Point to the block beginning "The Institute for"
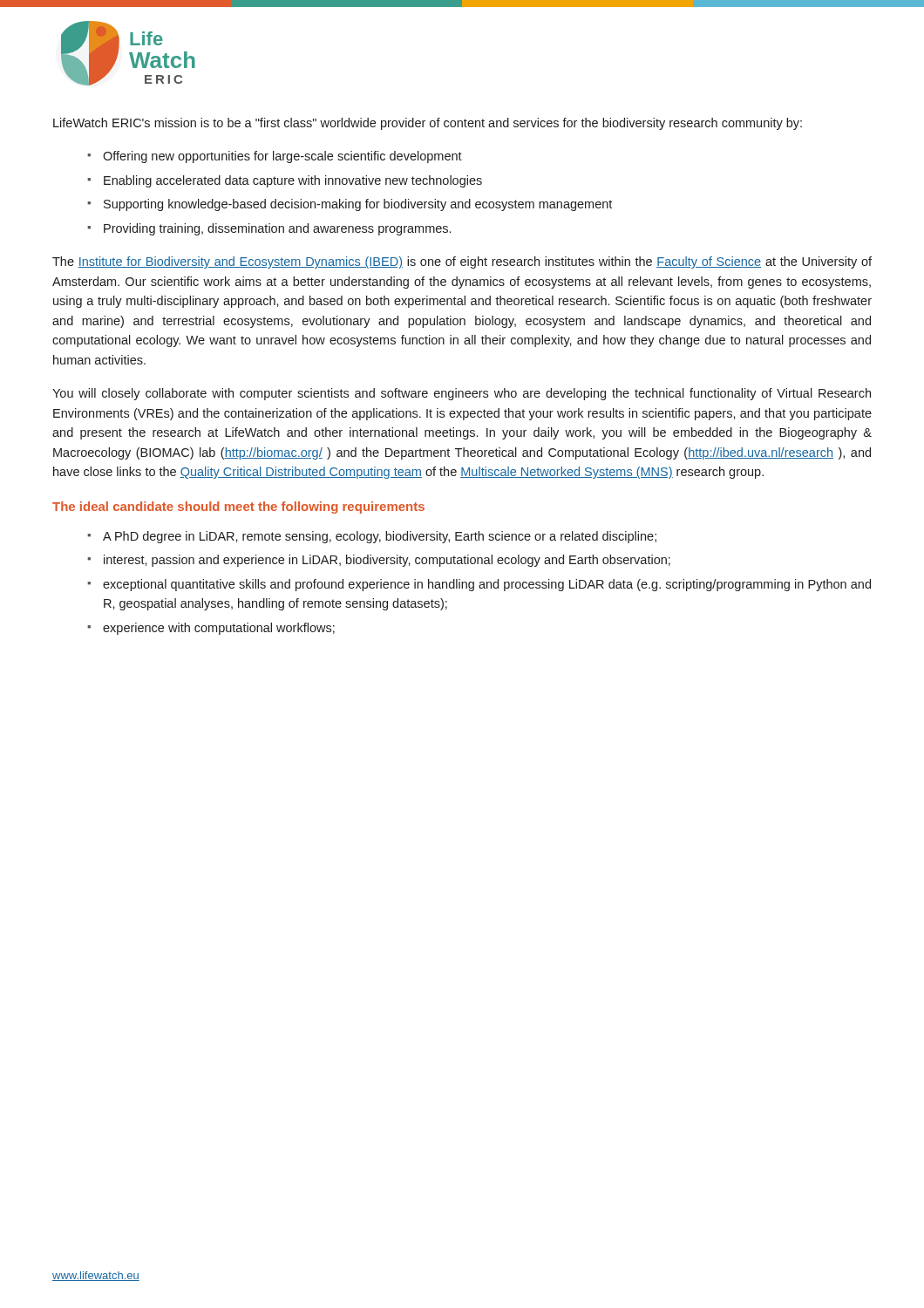Screen dimensions: 1308x924 point(462,311)
